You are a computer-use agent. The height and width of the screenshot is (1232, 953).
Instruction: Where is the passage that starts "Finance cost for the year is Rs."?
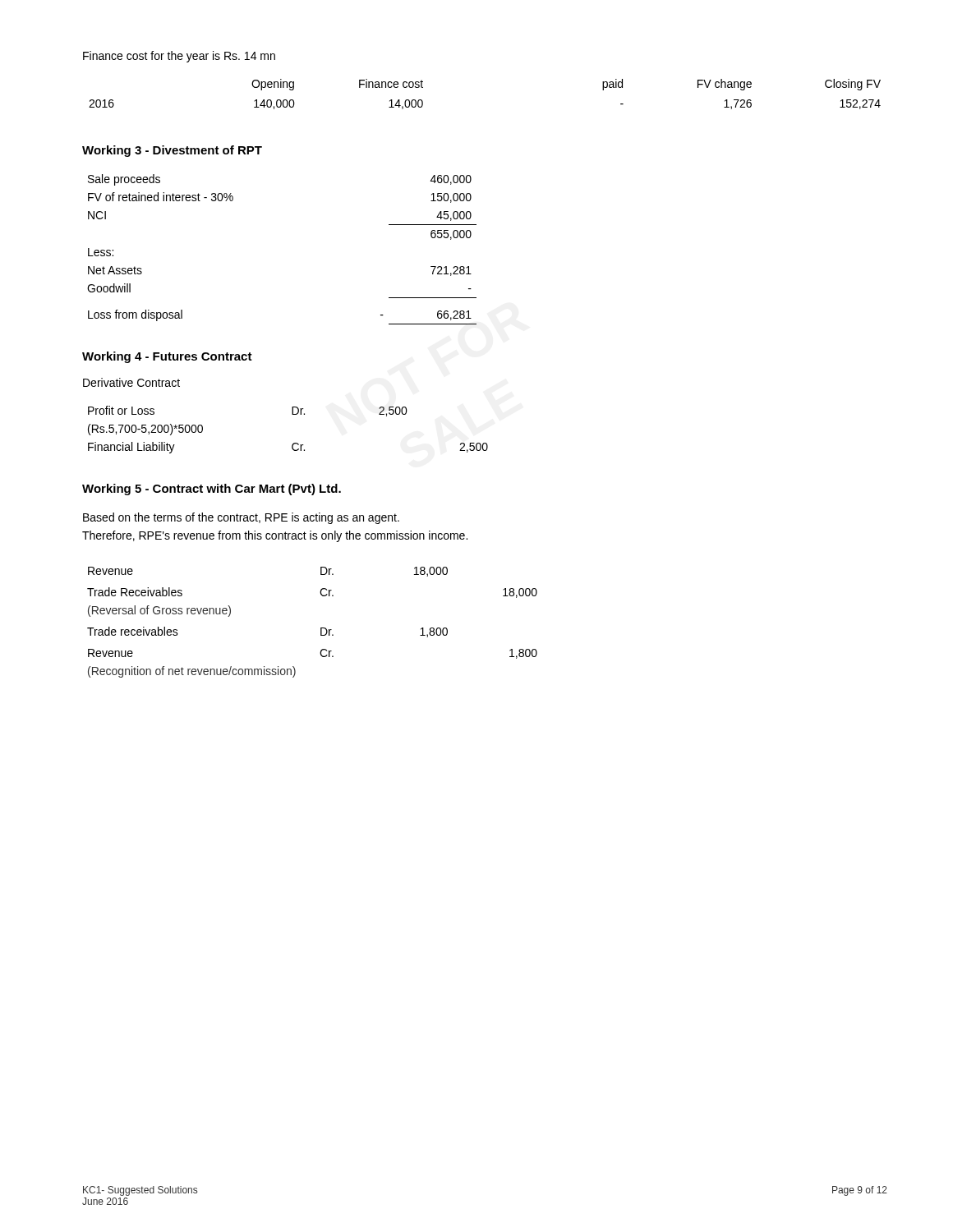(179, 56)
